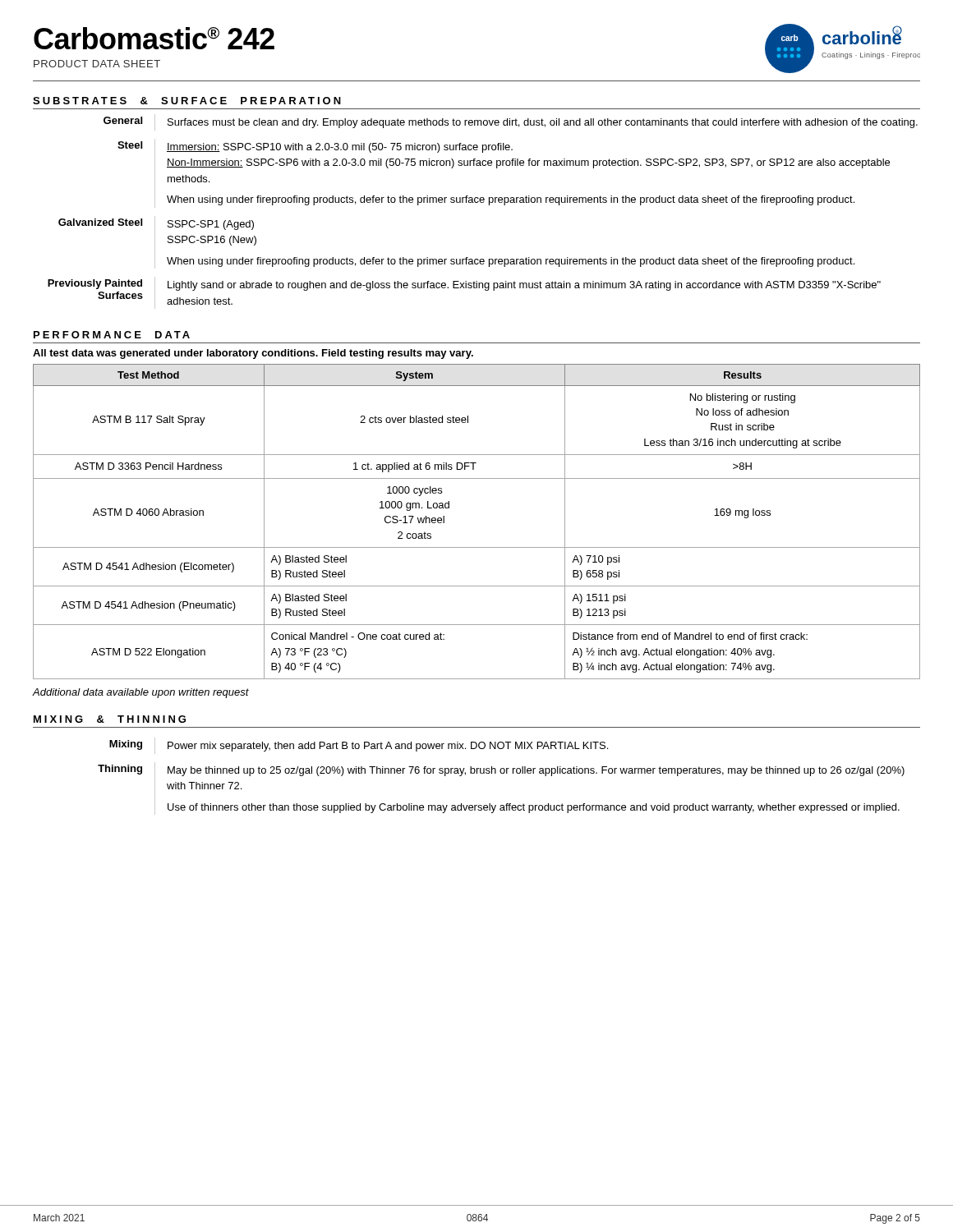Point to the region starting "All test data was generated"
Viewport: 953px width, 1232px height.
(x=253, y=353)
